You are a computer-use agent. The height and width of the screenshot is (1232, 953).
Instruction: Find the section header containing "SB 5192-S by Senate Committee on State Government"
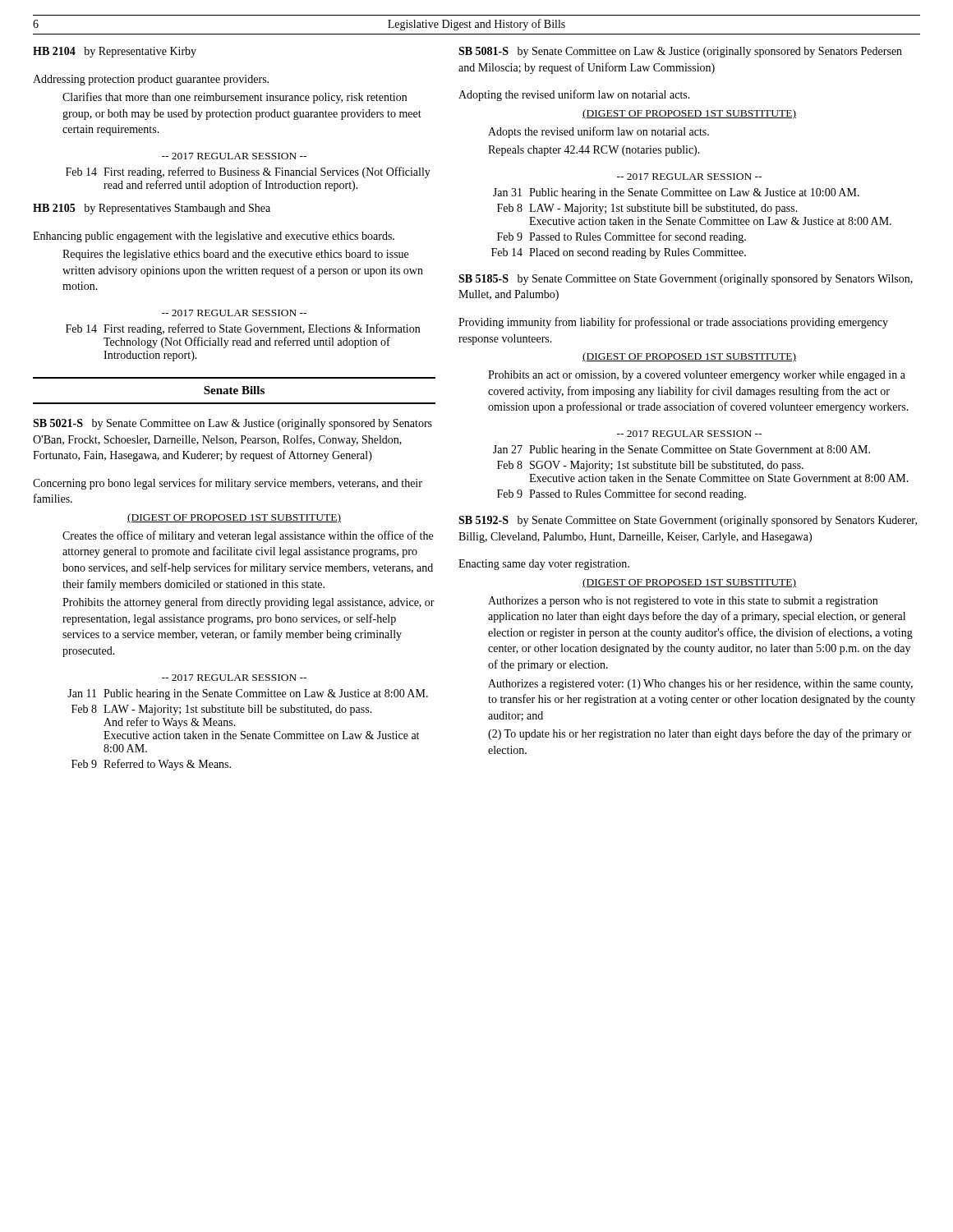(689, 529)
